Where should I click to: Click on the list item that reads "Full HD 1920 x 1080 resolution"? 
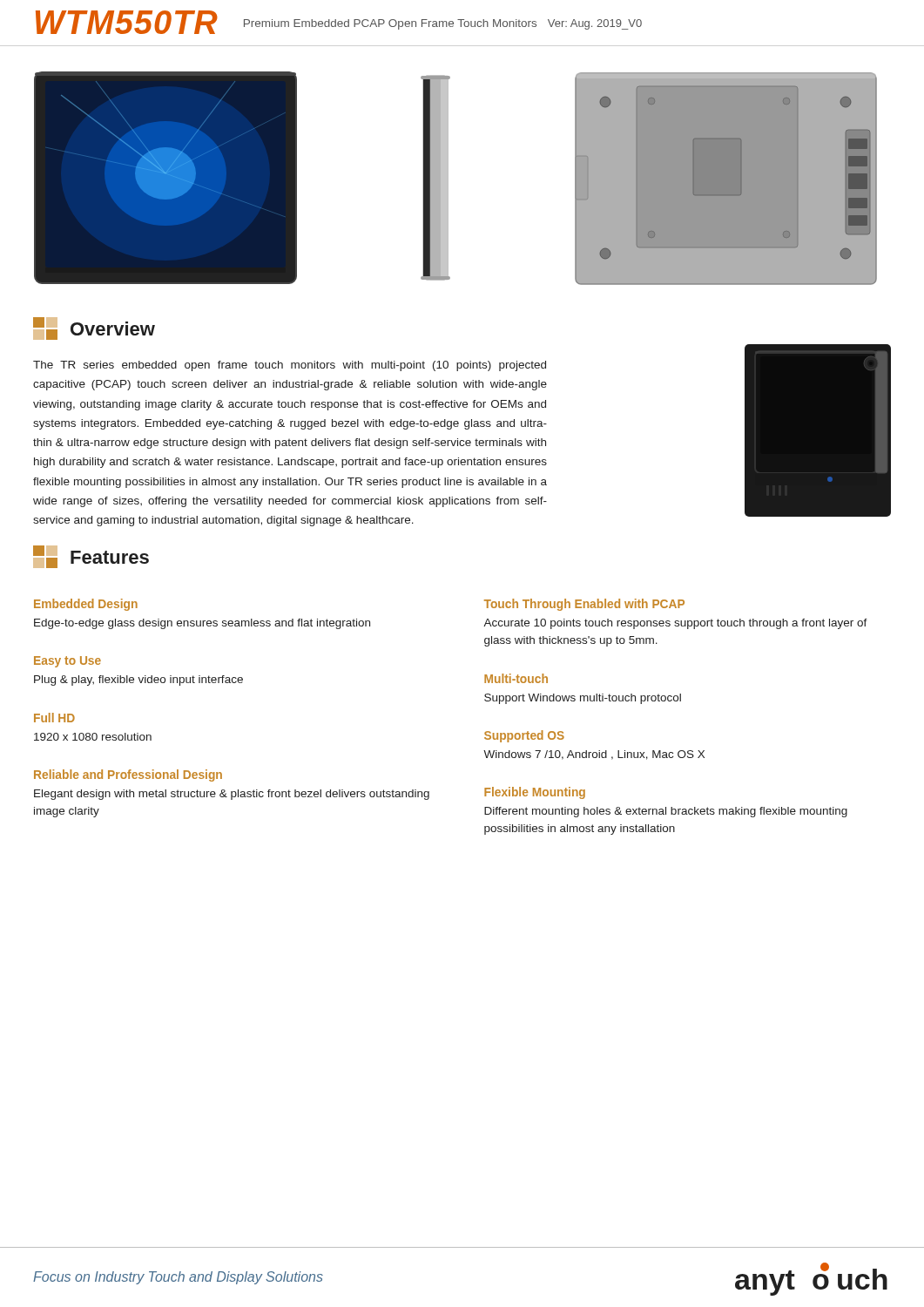click(x=54, y=718)
